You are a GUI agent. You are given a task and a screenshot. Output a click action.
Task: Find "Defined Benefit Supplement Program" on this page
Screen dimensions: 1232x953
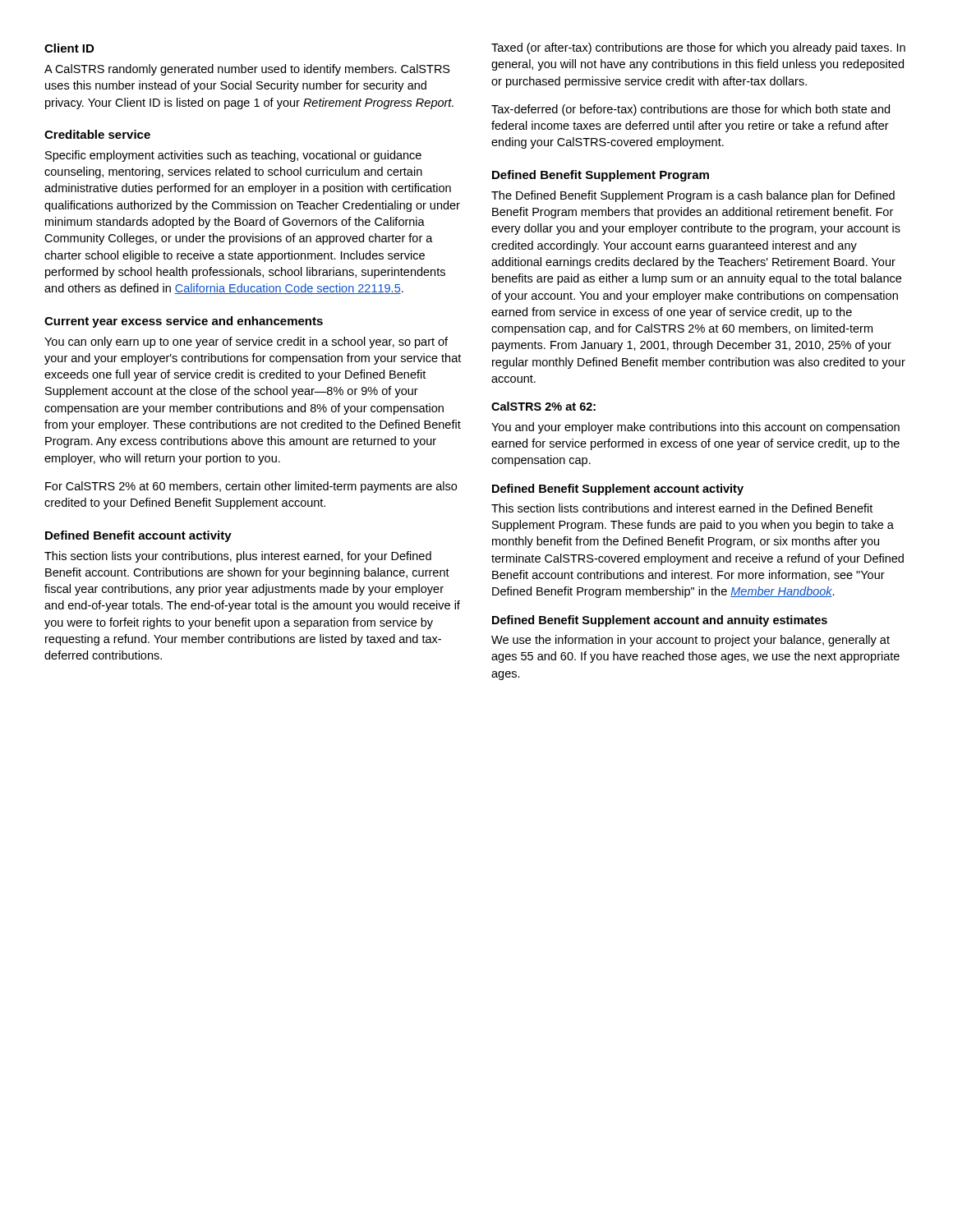pyautogui.click(x=600, y=174)
